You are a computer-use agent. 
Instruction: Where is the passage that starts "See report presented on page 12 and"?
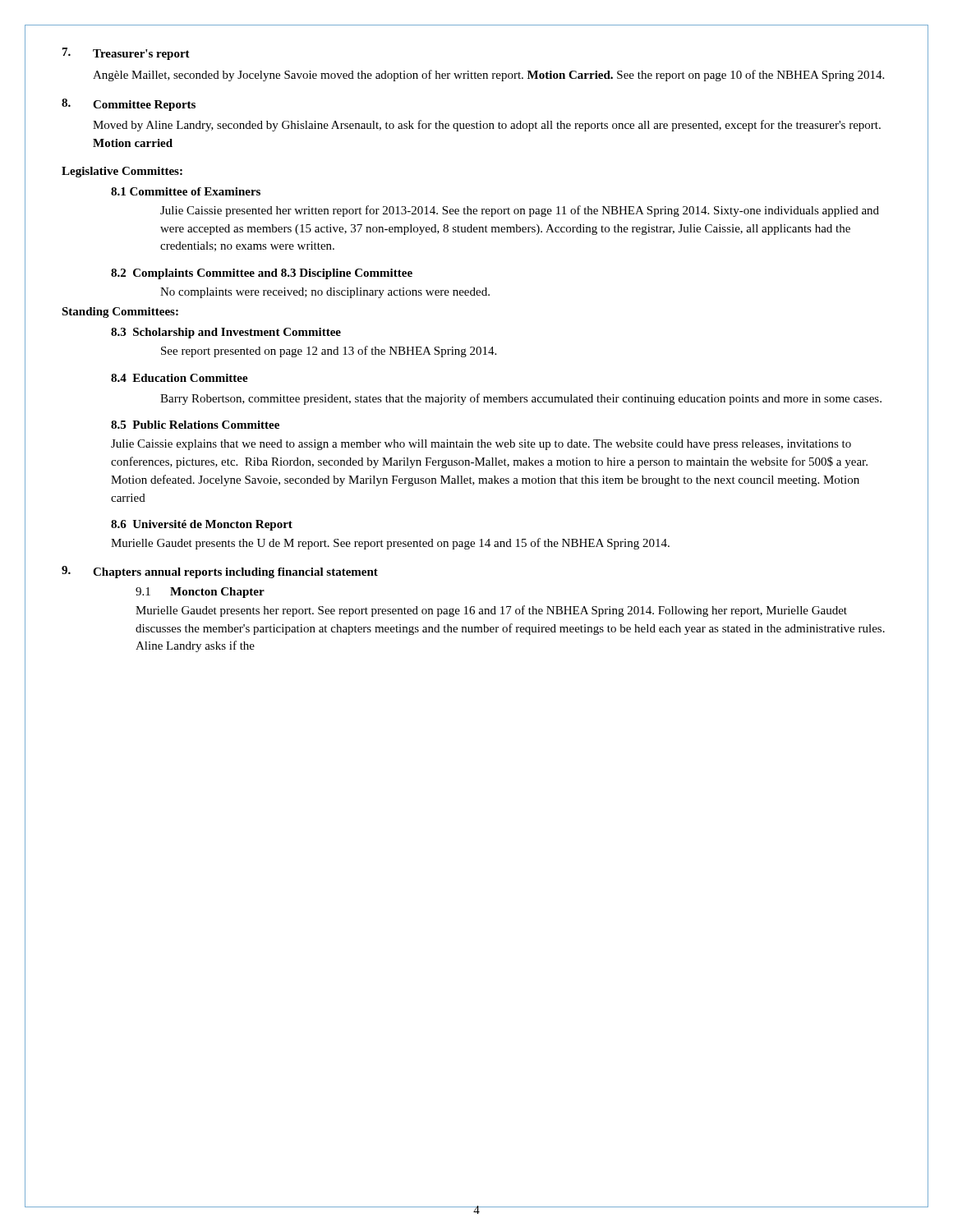329,352
